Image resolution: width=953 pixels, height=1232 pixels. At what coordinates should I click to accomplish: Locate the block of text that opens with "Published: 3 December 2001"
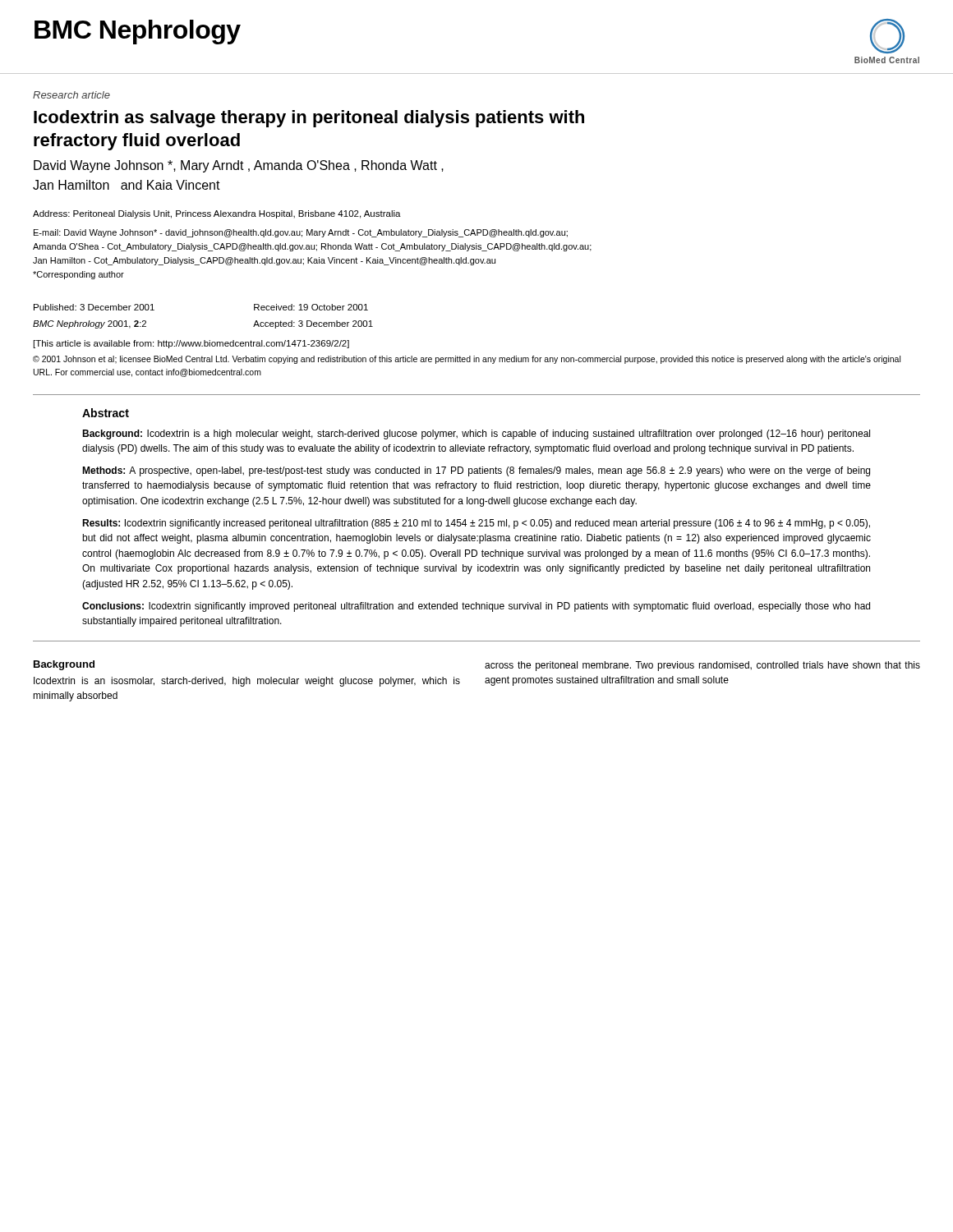click(94, 315)
